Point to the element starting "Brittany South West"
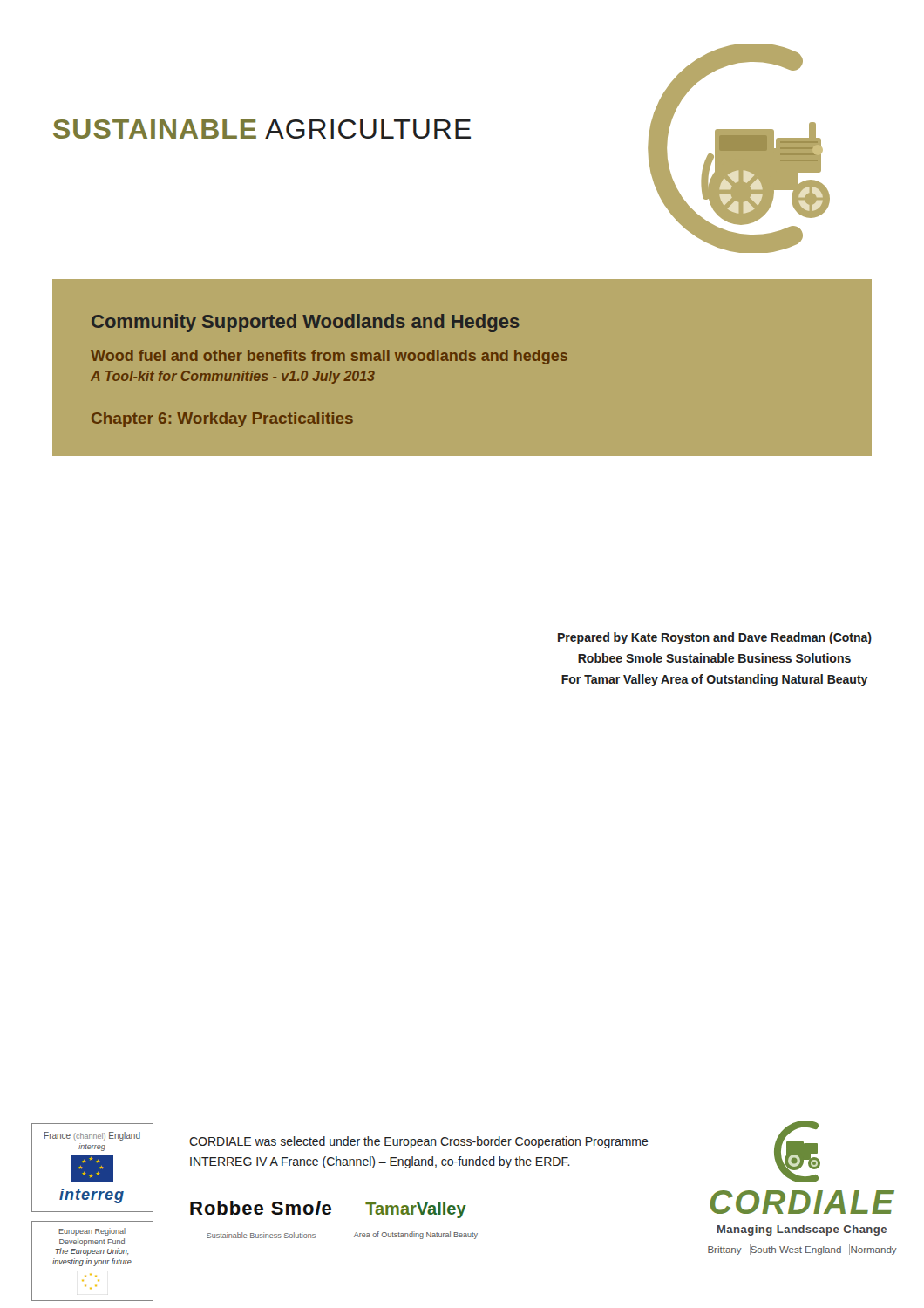This screenshot has width=924, height=1308. (x=802, y=1250)
